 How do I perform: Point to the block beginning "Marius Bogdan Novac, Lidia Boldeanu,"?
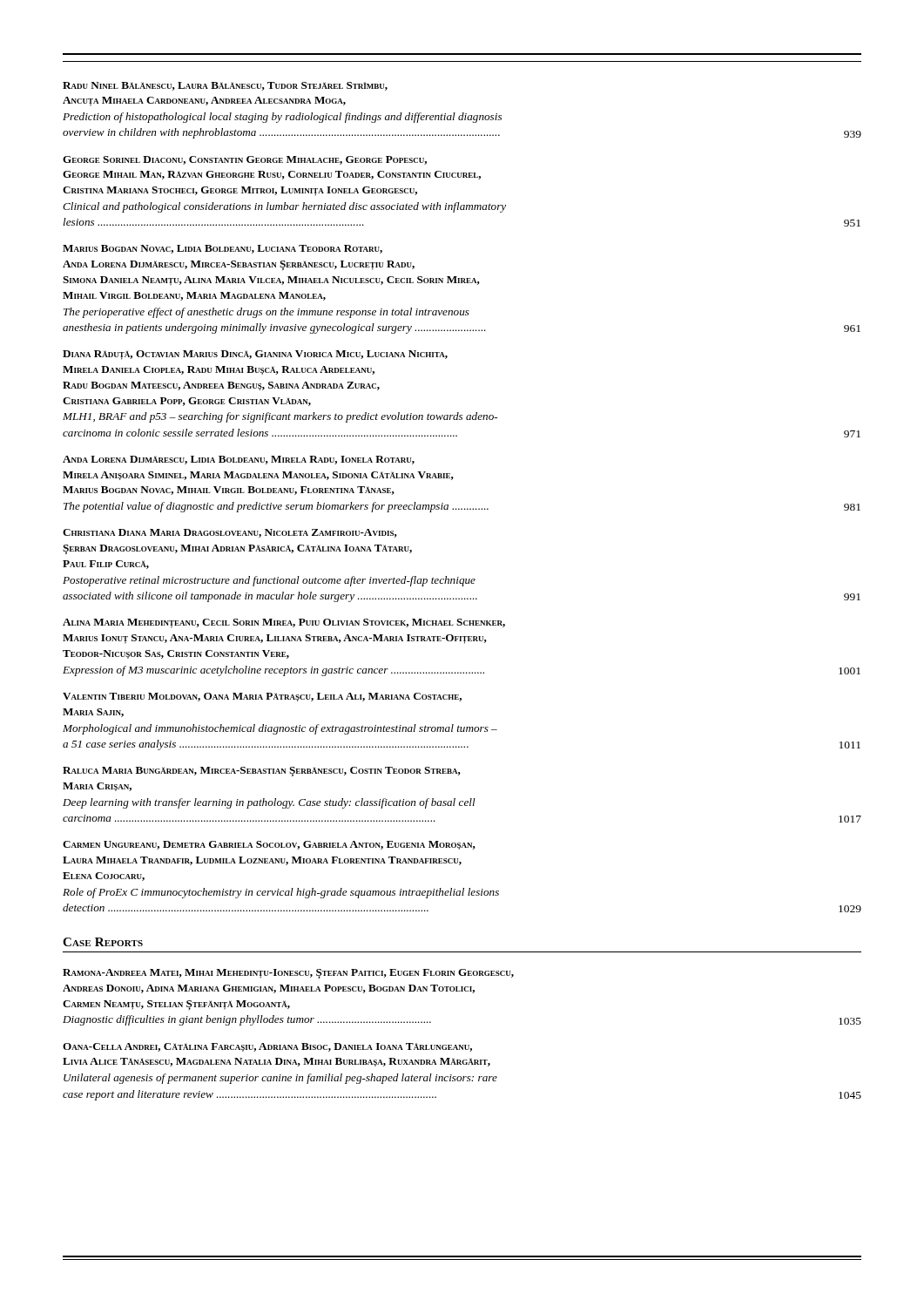(x=462, y=288)
